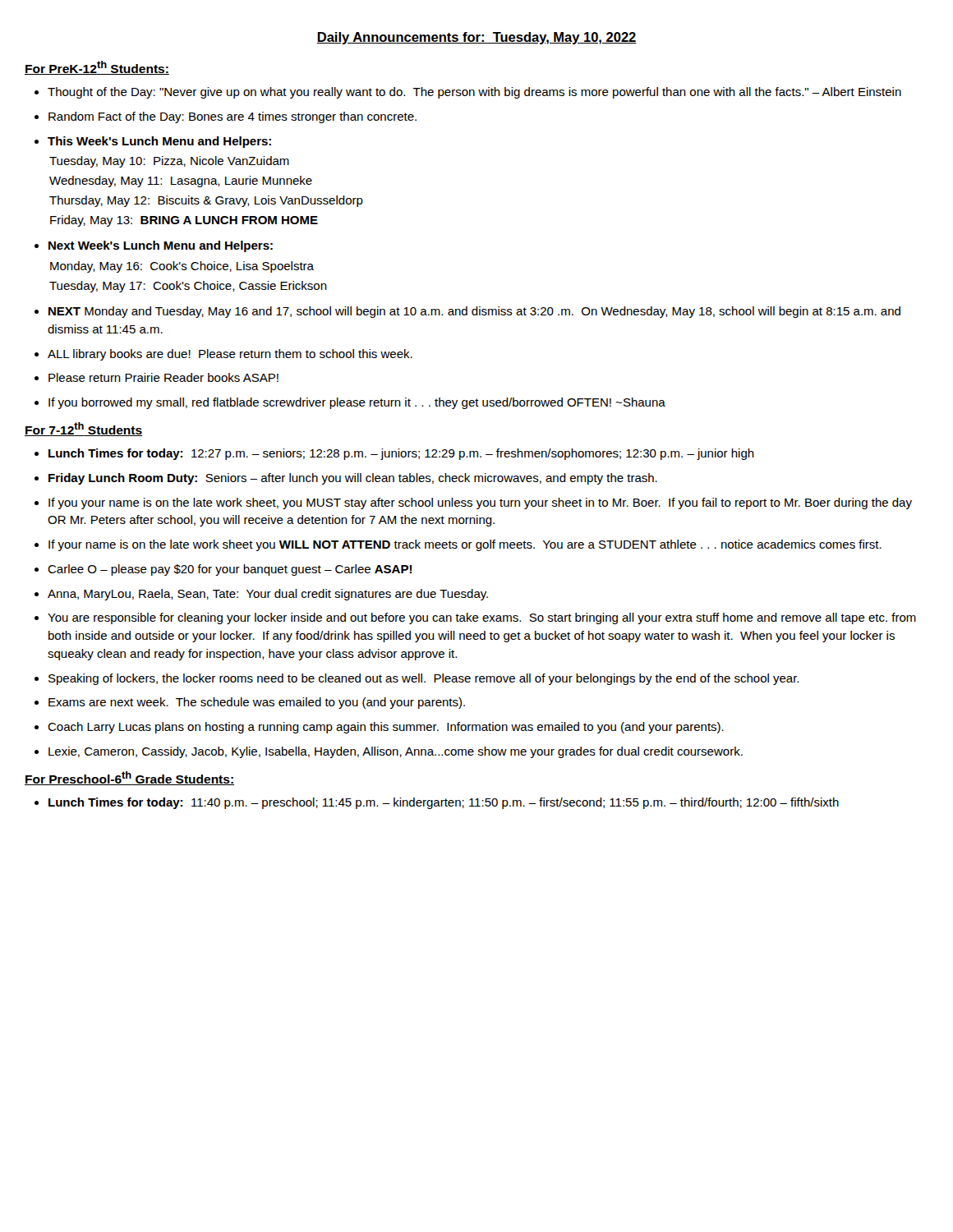Image resolution: width=953 pixels, height=1232 pixels.
Task: Select the list item that reads "You are responsible for cleaning your"
Action: click(x=482, y=635)
